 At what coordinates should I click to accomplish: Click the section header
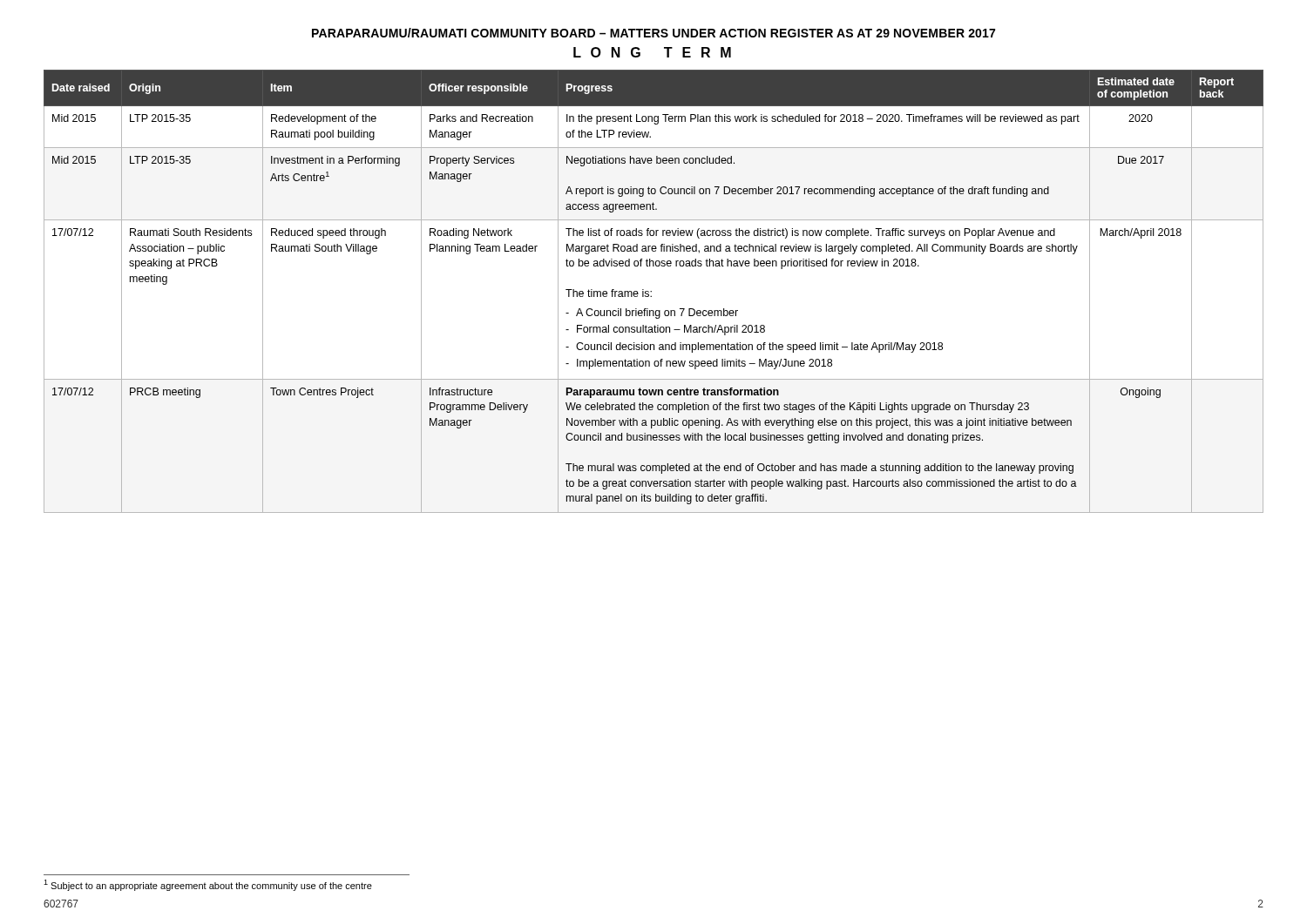click(654, 53)
